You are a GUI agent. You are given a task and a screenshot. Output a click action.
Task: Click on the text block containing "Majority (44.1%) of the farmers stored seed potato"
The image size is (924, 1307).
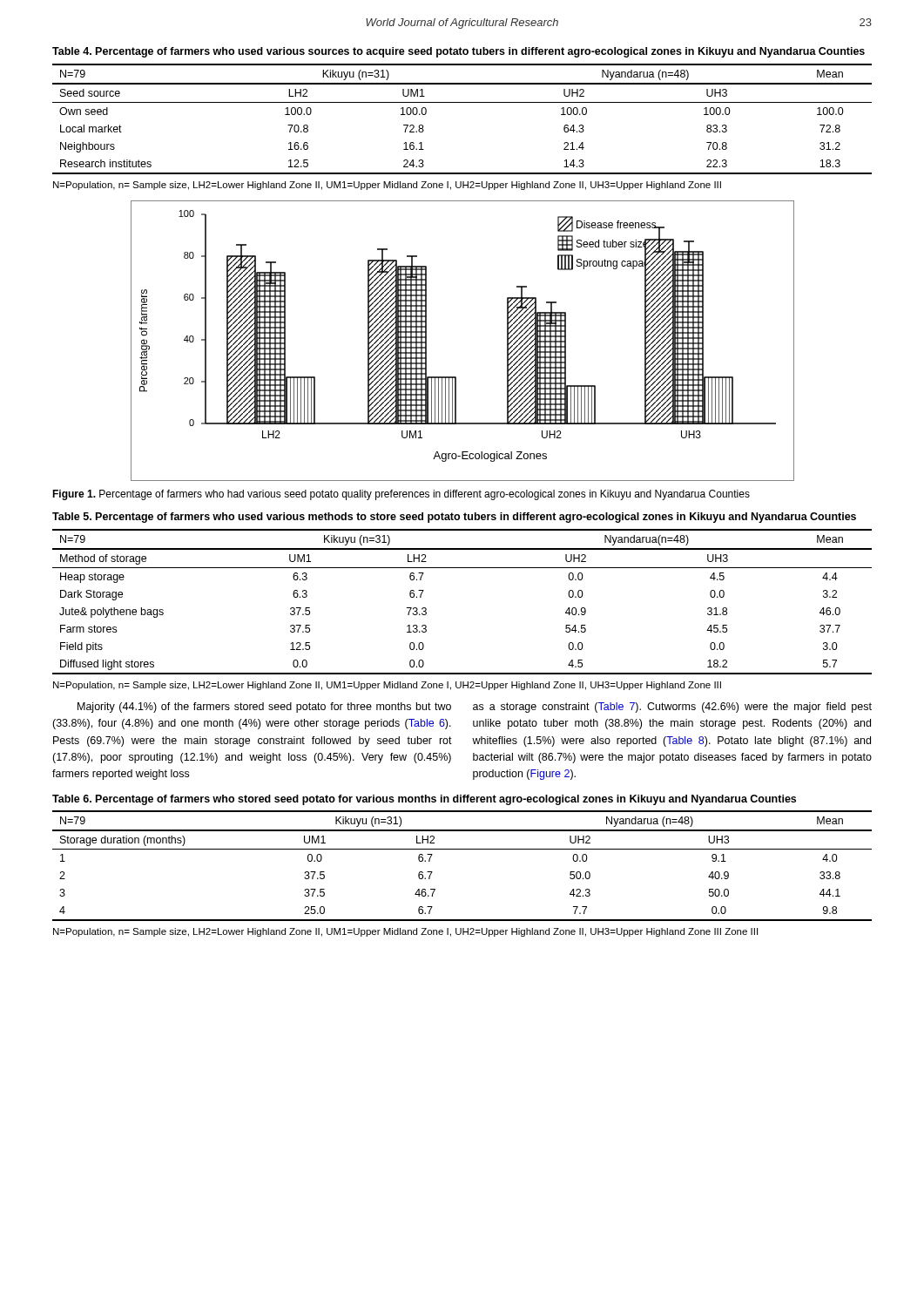pyautogui.click(x=252, y=740)
